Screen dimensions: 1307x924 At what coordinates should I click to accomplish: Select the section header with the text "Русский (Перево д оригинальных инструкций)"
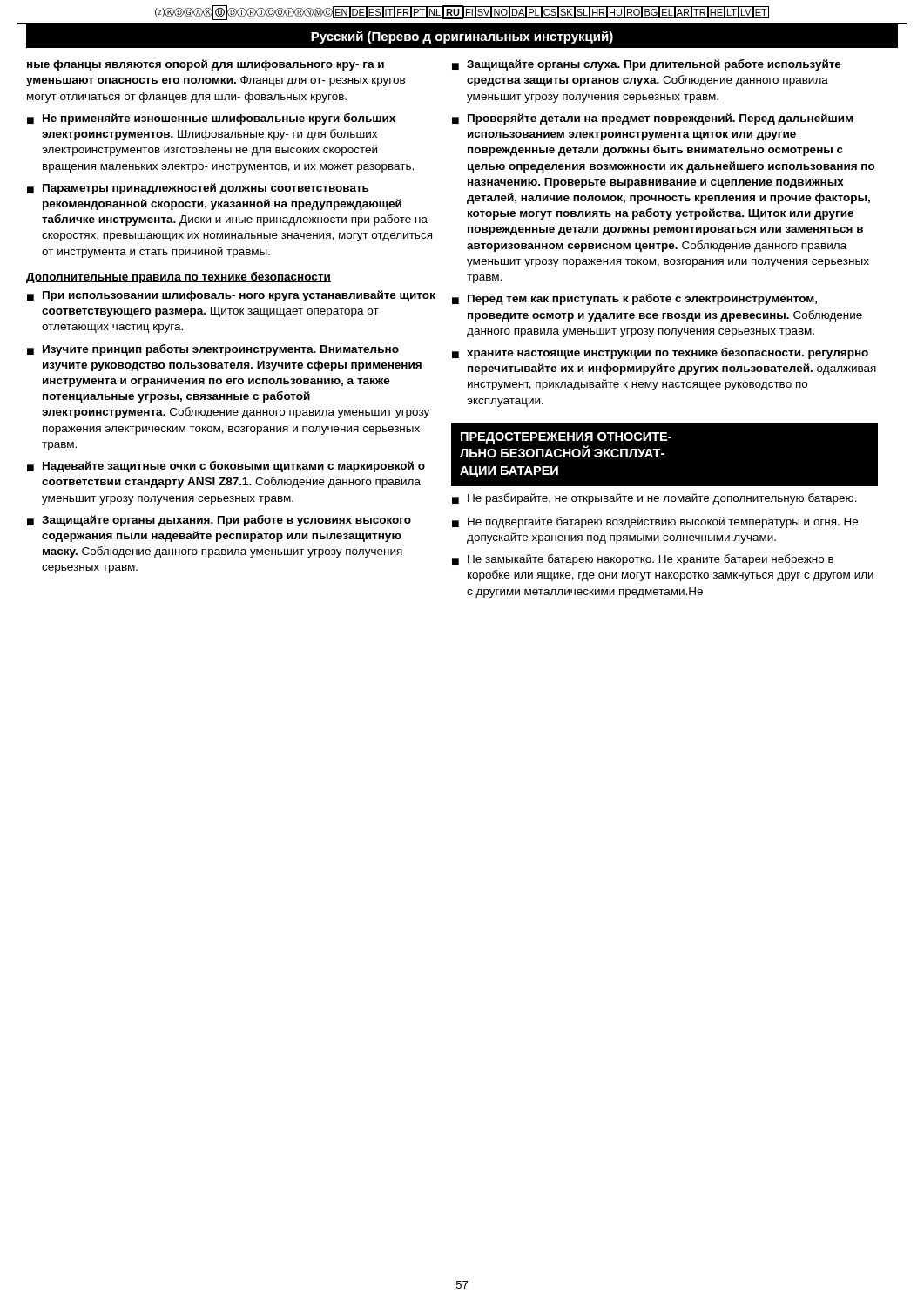coord(462,36)
